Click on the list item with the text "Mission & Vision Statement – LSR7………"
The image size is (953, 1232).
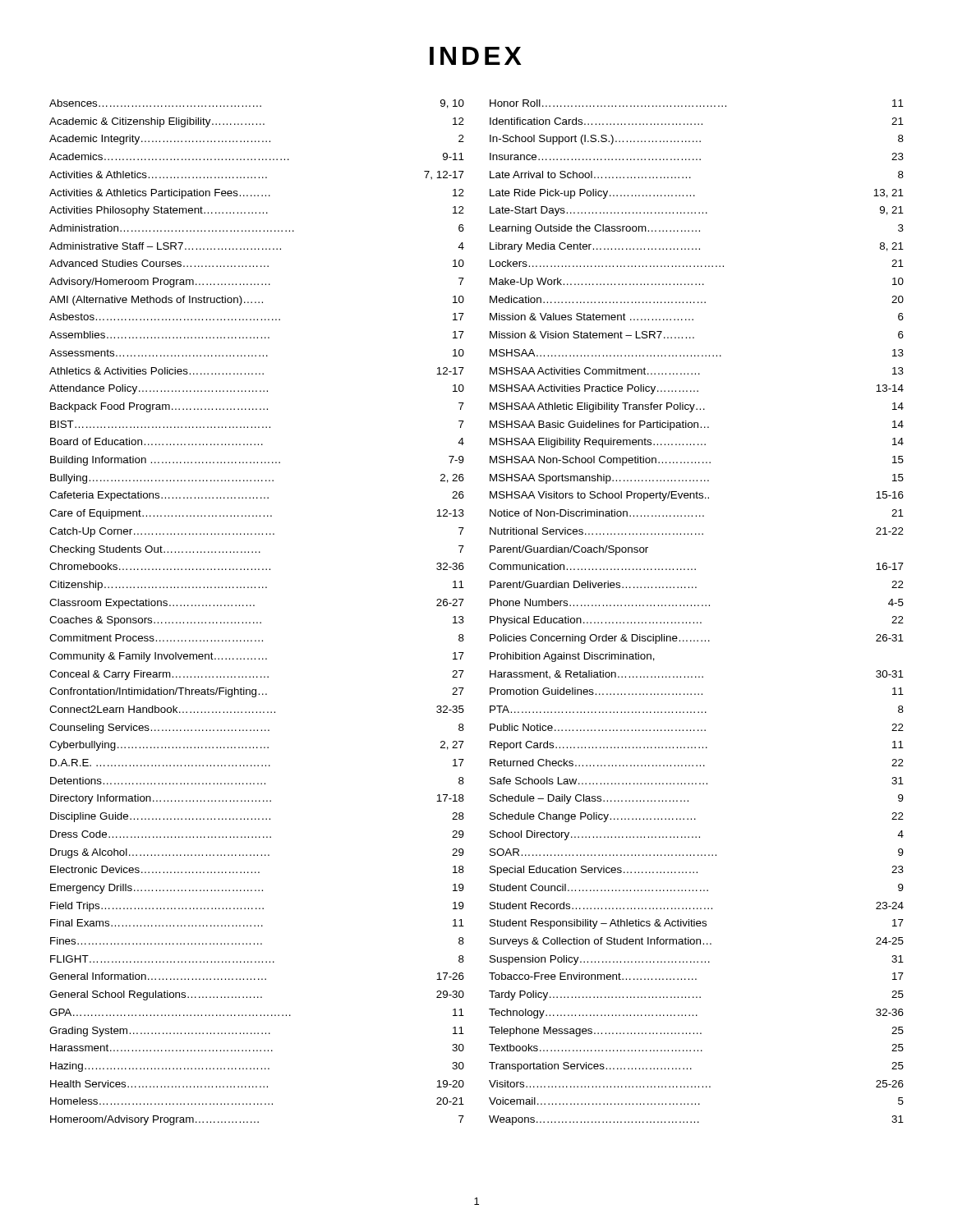click(x=696, y=335)
